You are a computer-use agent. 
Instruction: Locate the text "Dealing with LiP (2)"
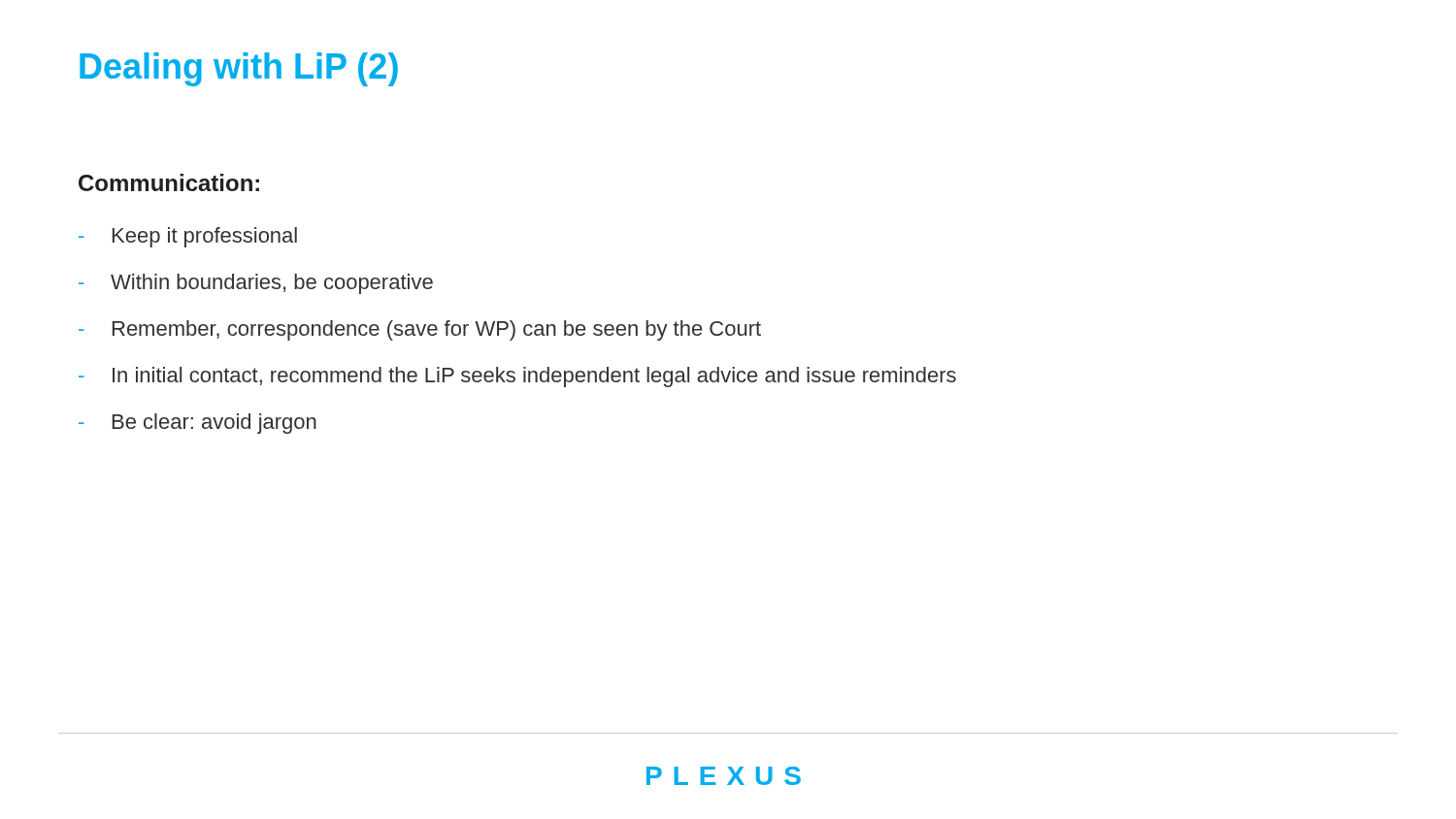(238, 67)
